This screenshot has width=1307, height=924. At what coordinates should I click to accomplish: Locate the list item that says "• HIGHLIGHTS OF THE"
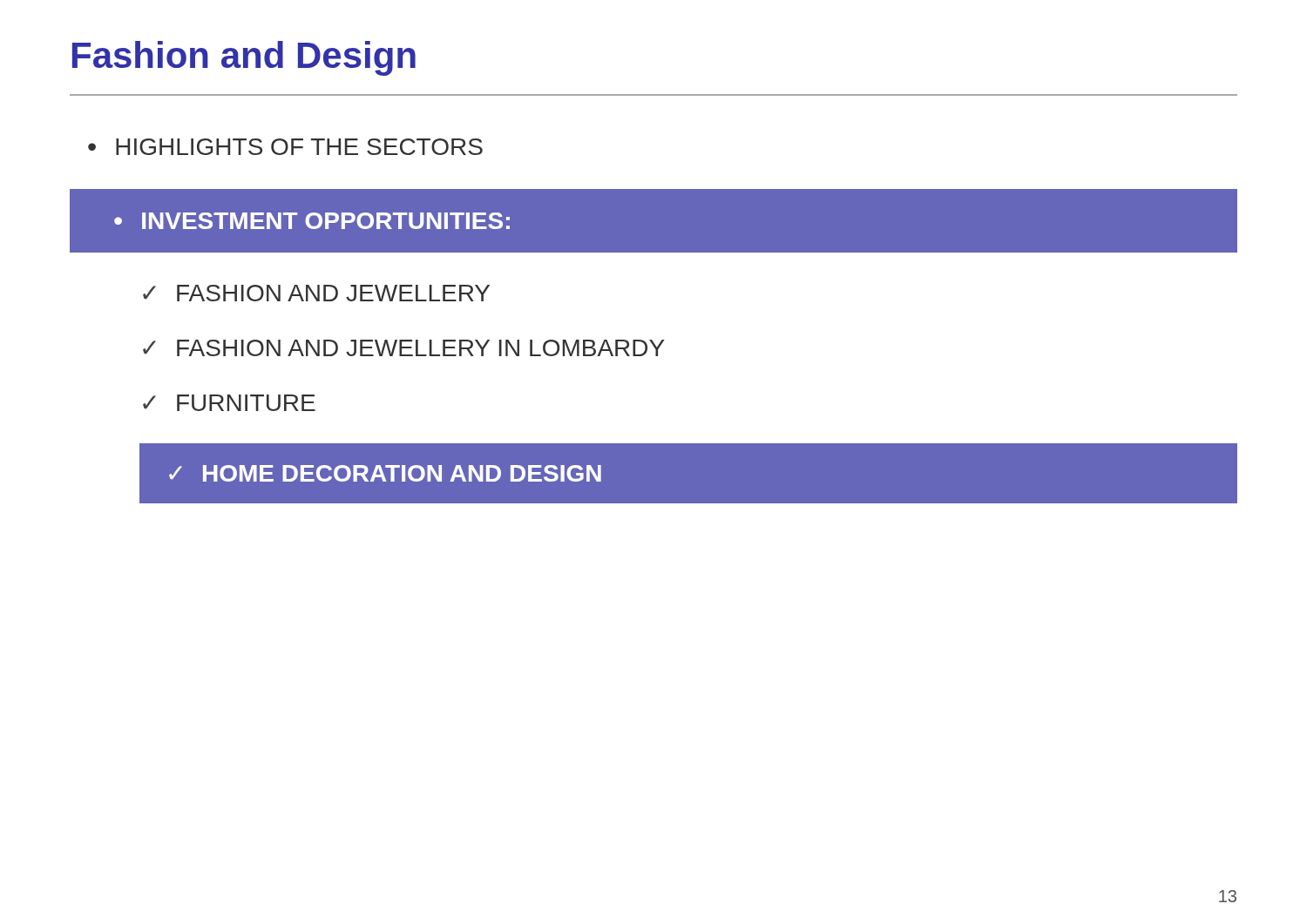click(285, 147)
